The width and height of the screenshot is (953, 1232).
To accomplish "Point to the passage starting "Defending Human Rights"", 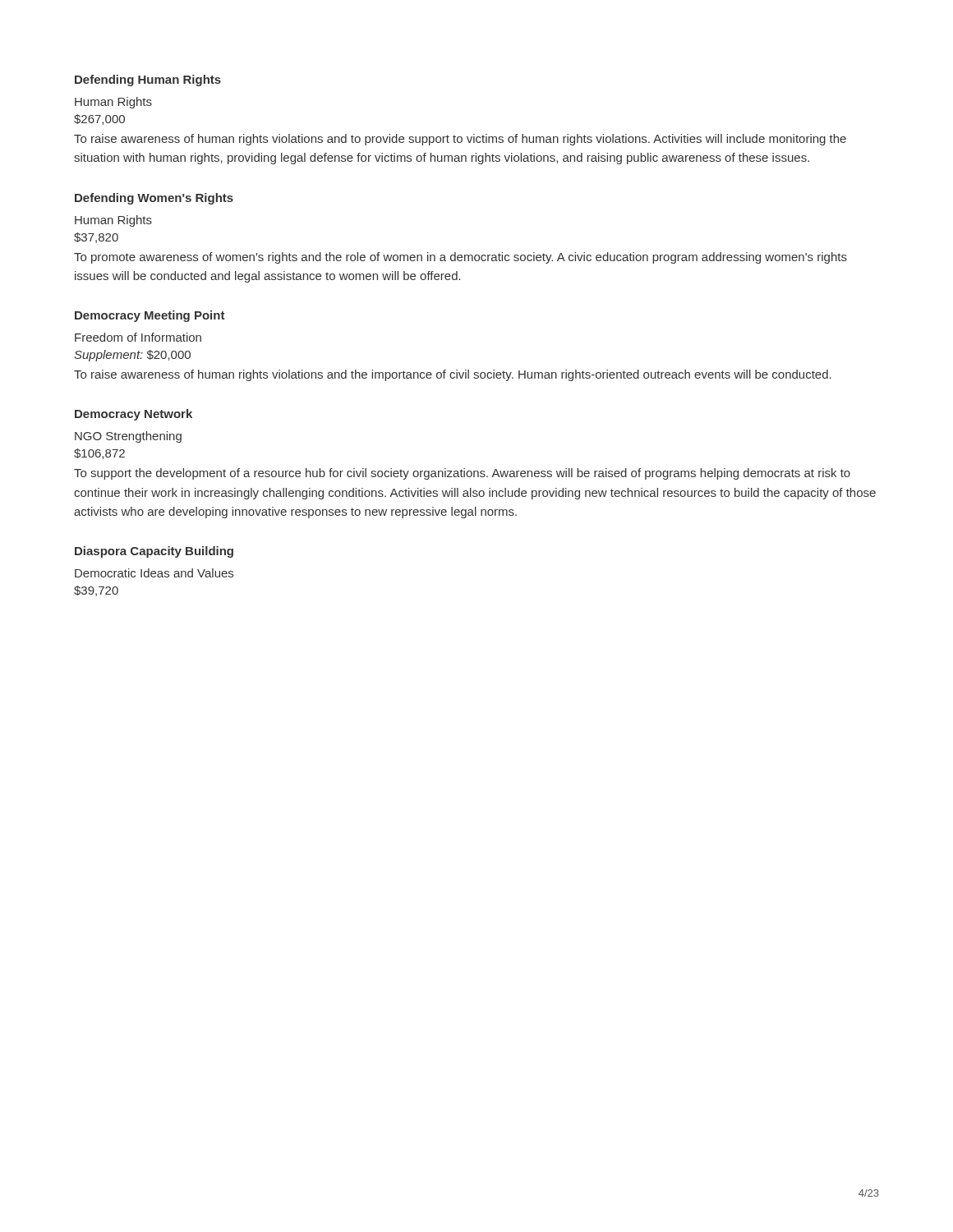I will pos(148,79).
